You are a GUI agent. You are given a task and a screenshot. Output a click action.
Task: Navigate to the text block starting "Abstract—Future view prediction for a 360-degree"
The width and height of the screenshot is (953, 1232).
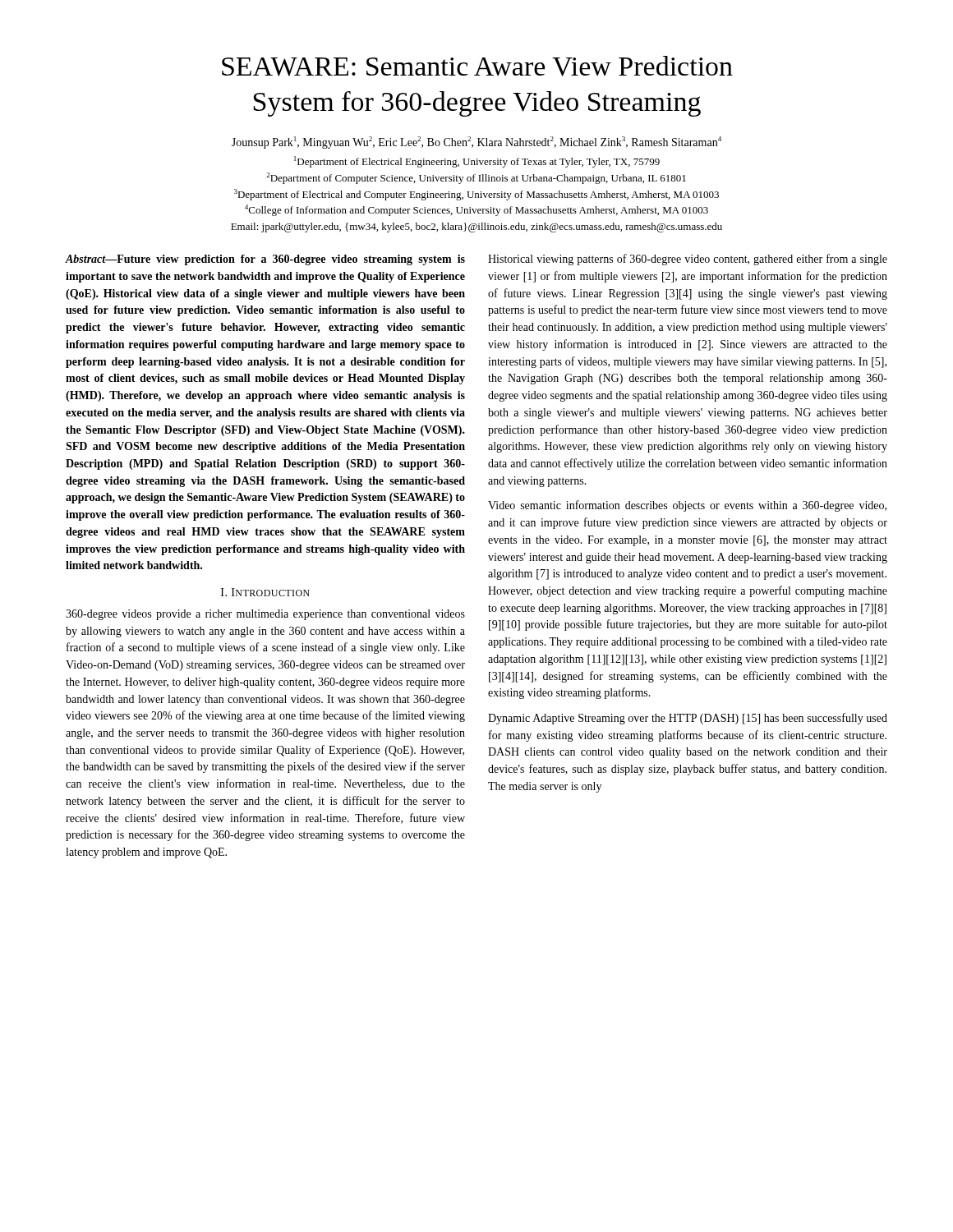coord(265,413)
